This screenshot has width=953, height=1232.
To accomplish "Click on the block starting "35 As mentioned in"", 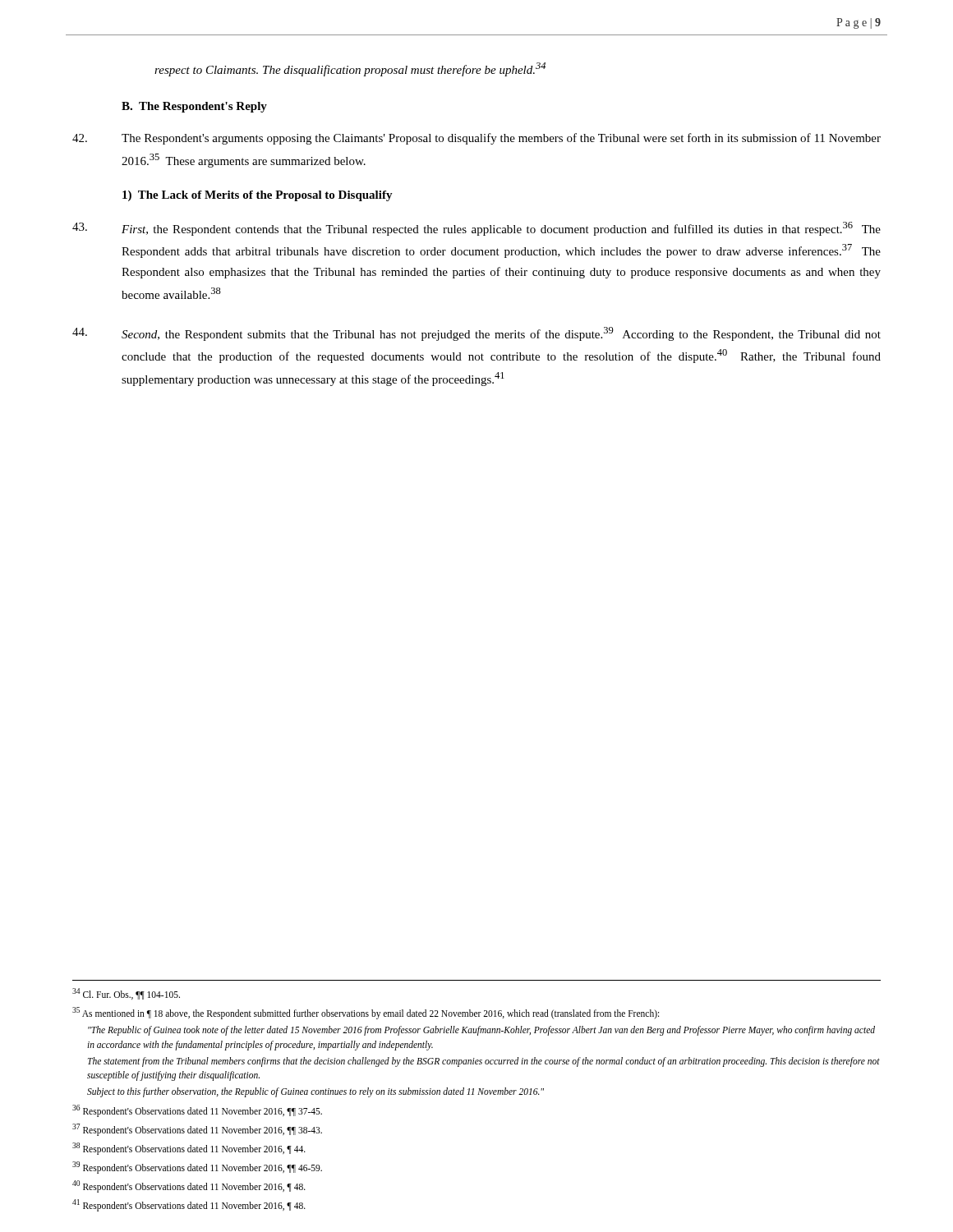I will point(366,1012).
